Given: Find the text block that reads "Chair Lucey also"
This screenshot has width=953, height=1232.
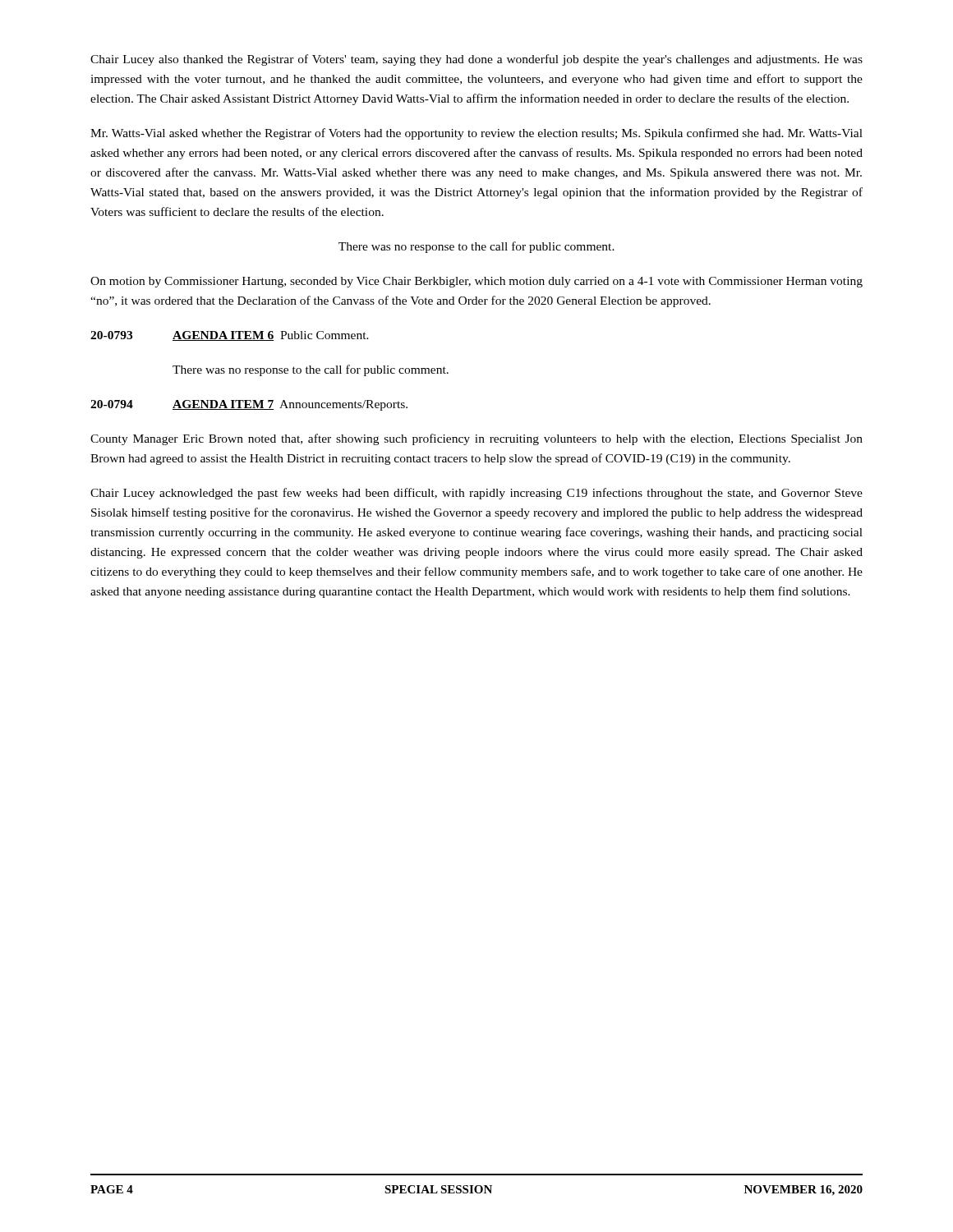Looking at the screenshot, I should [476, 79].
